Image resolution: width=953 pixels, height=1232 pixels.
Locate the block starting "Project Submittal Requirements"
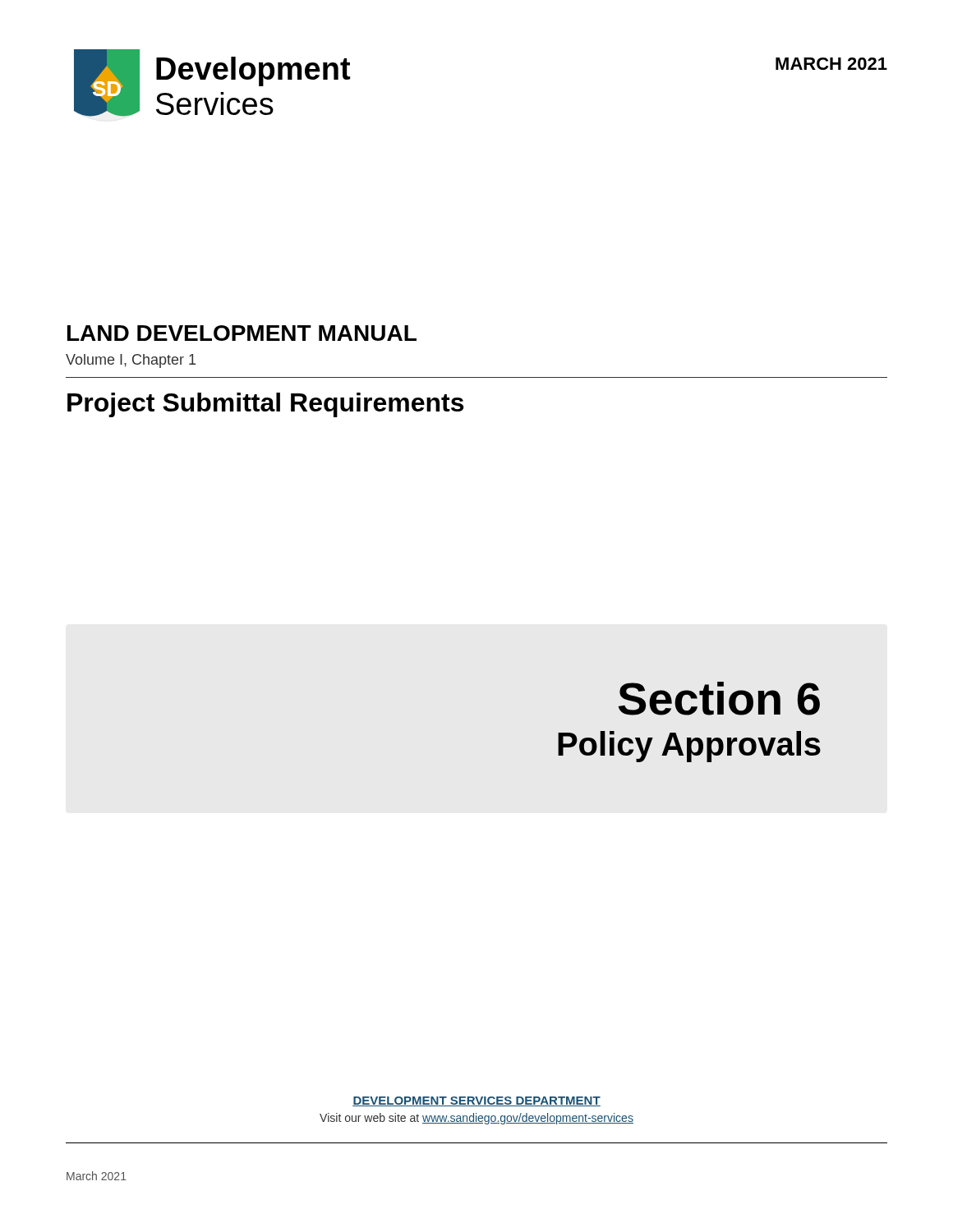tap(265, 402)
